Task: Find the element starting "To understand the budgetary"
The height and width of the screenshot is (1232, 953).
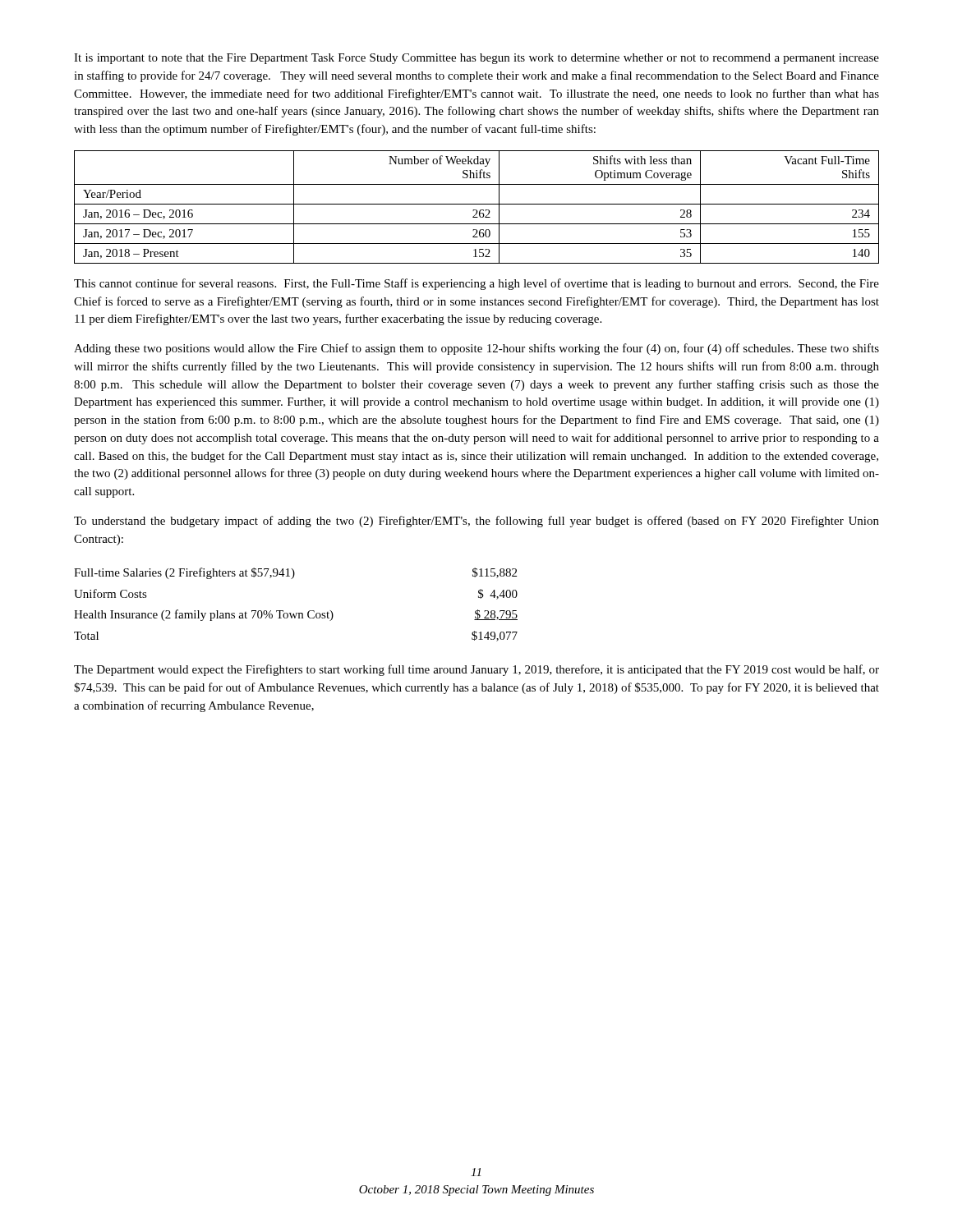Action: click(x=476, y=530)
